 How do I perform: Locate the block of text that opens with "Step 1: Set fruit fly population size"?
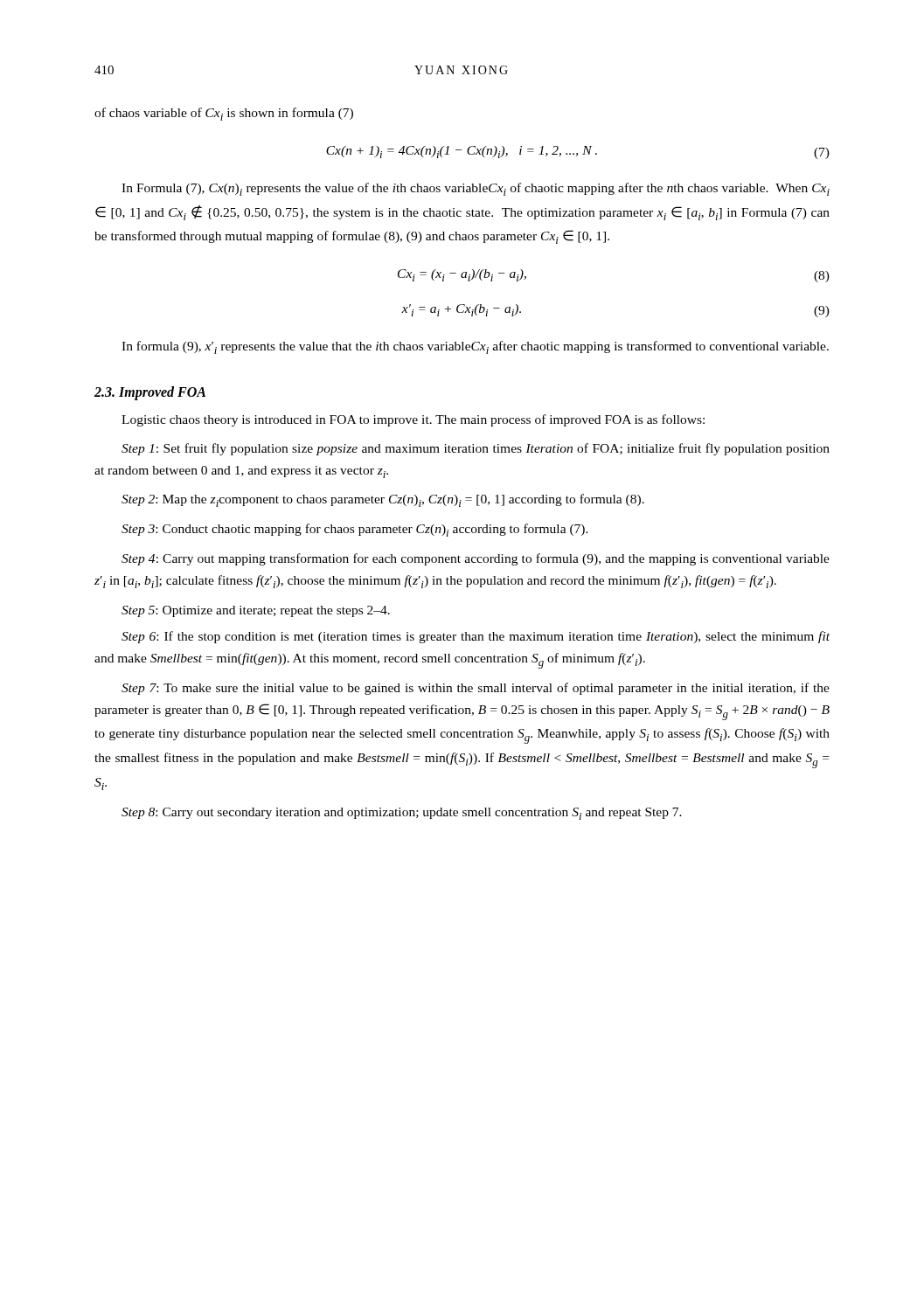(x=462, y=460)
